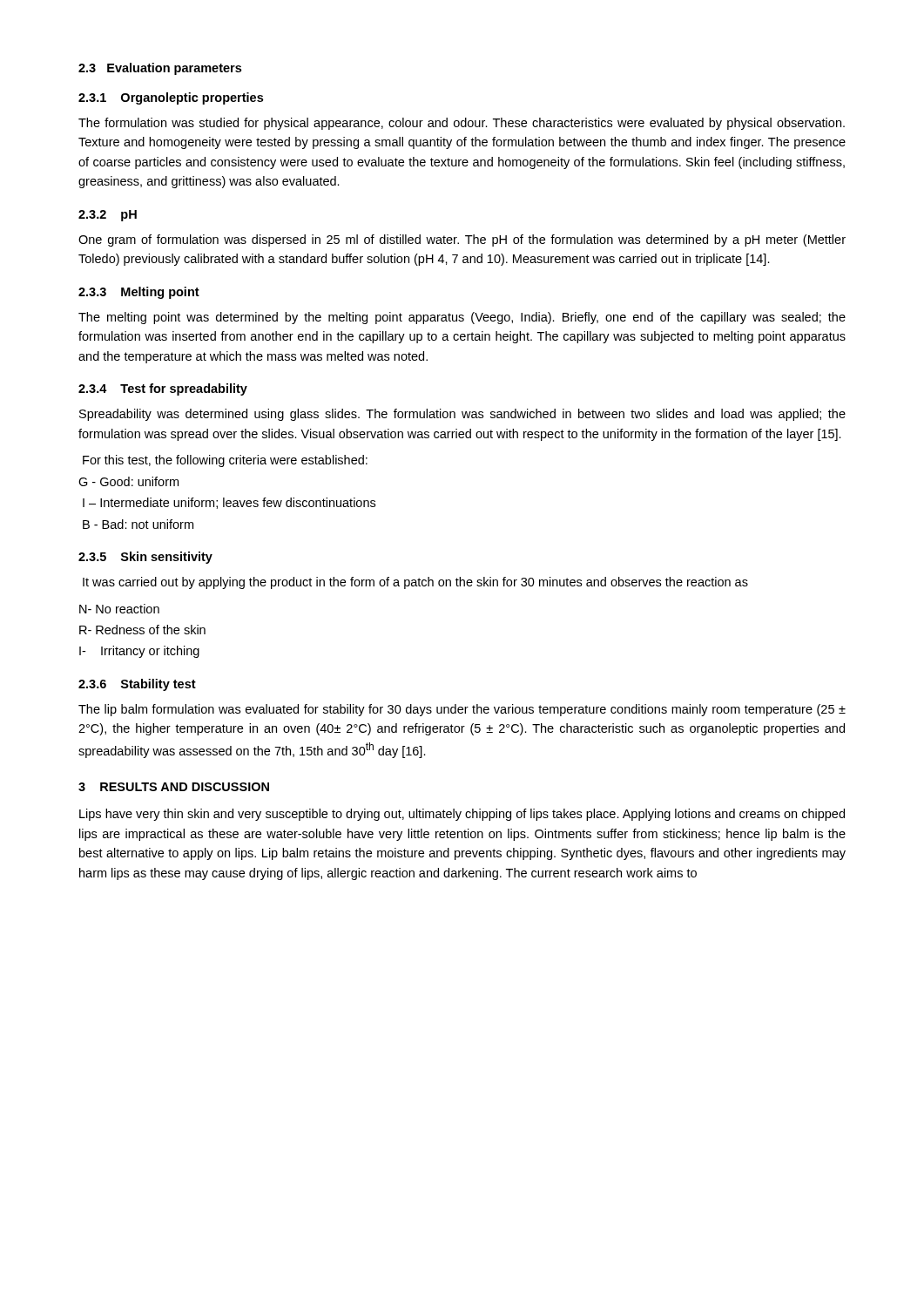Locate the block starting "For this test, the following criteria"

(223, 460)
